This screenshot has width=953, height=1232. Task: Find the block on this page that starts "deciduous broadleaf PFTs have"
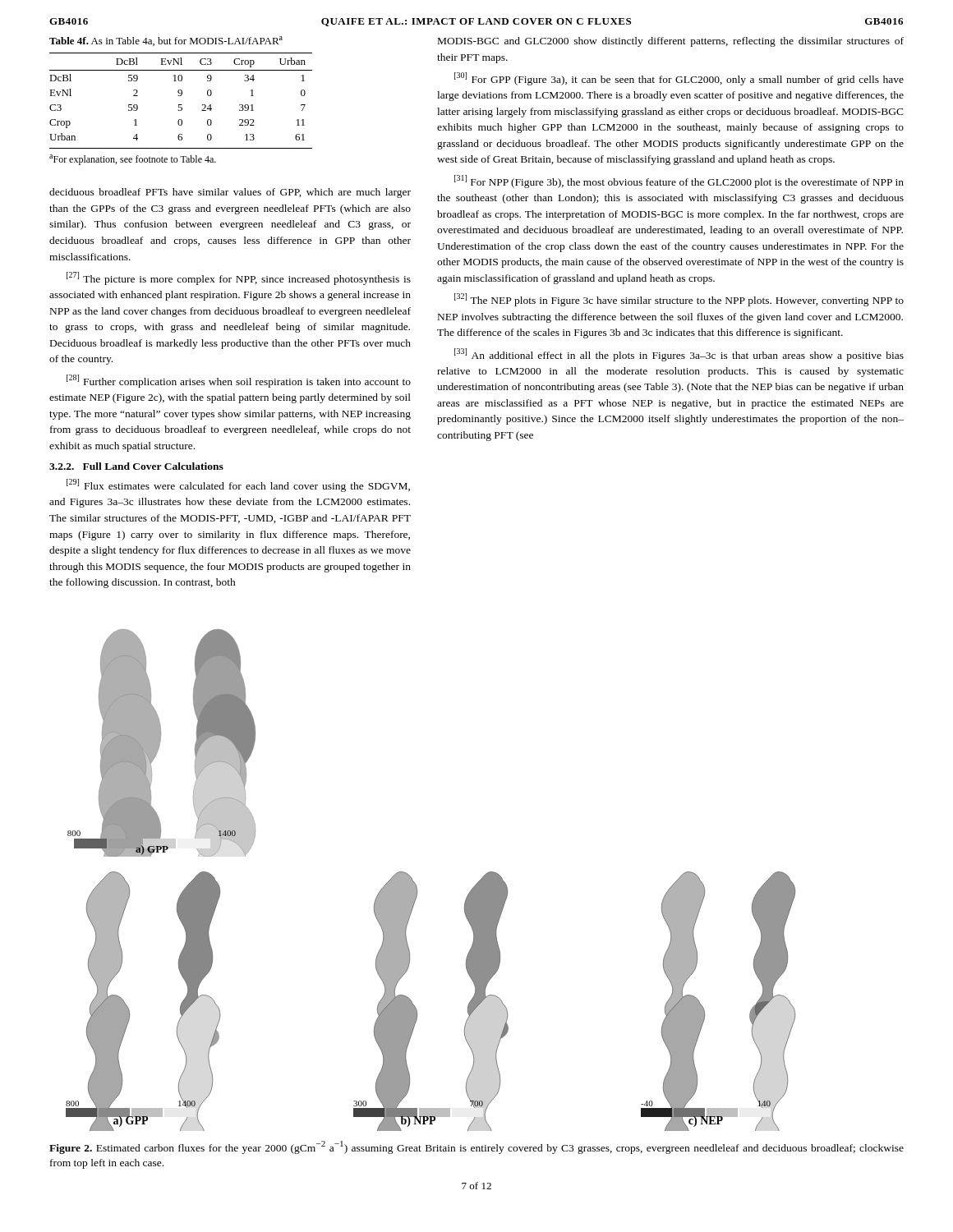[x=230, y=224]
